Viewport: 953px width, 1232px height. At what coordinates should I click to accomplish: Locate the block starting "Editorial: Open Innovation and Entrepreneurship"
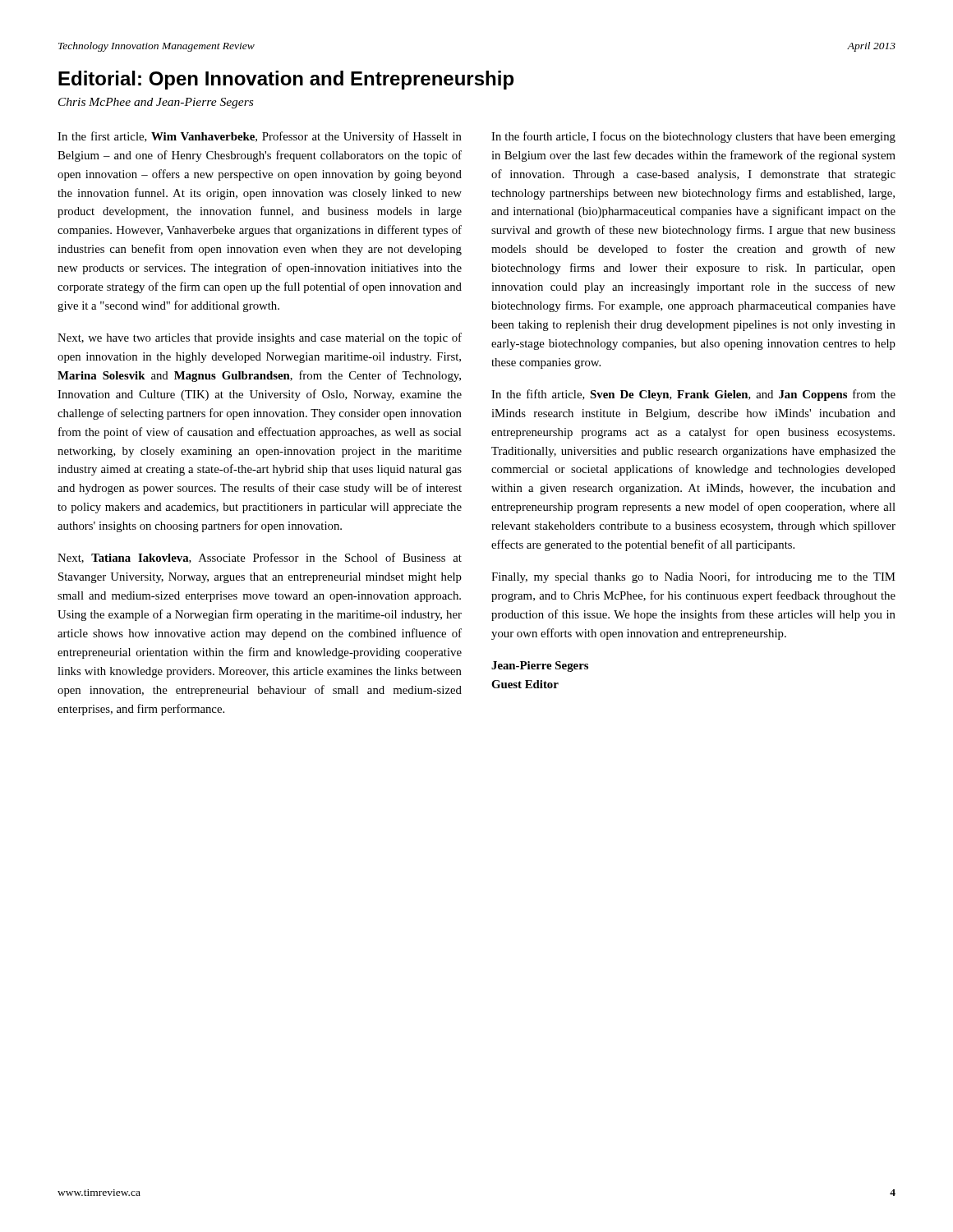tap(476, 79)
